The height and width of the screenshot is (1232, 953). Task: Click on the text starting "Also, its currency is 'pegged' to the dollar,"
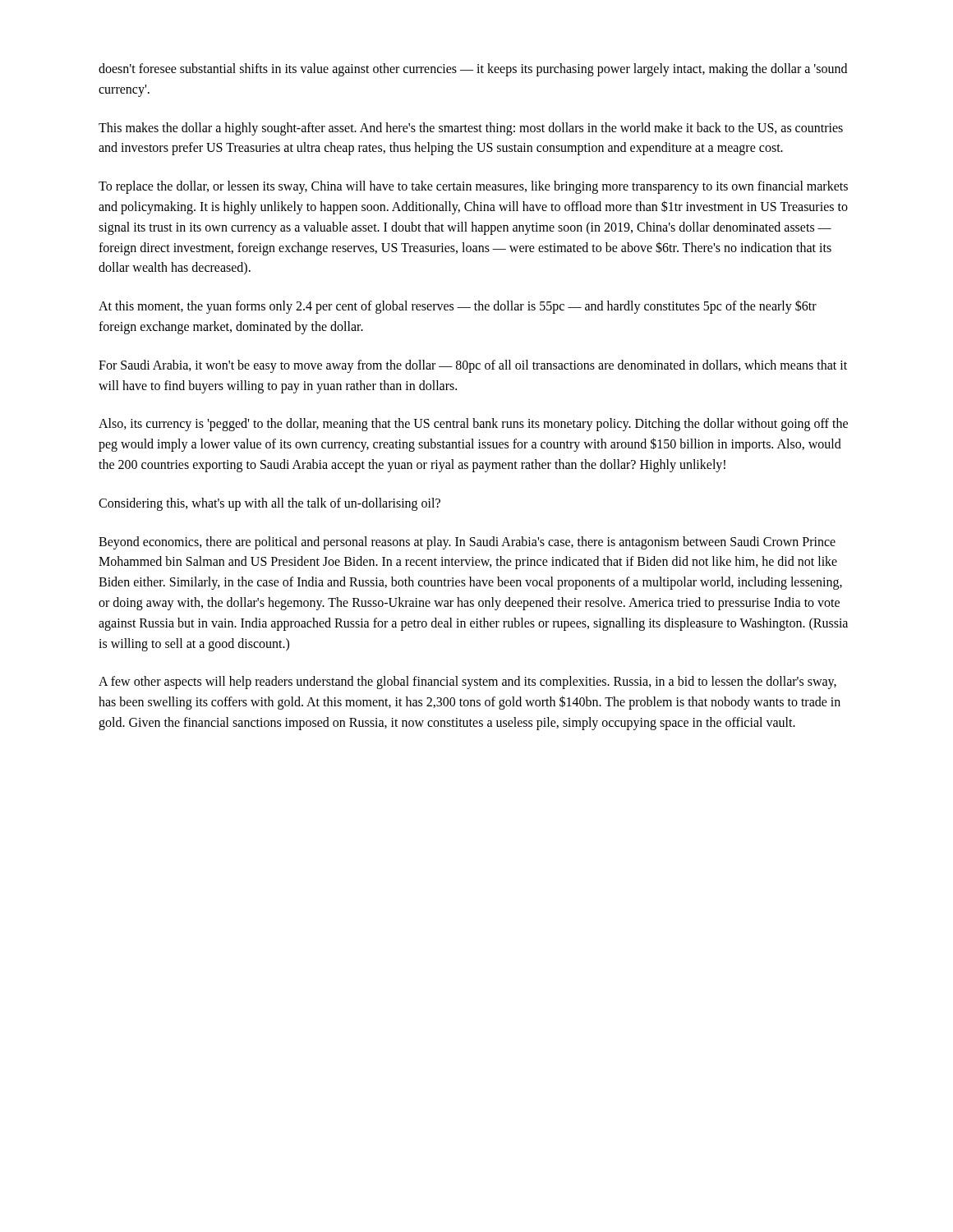pos(473,444)
